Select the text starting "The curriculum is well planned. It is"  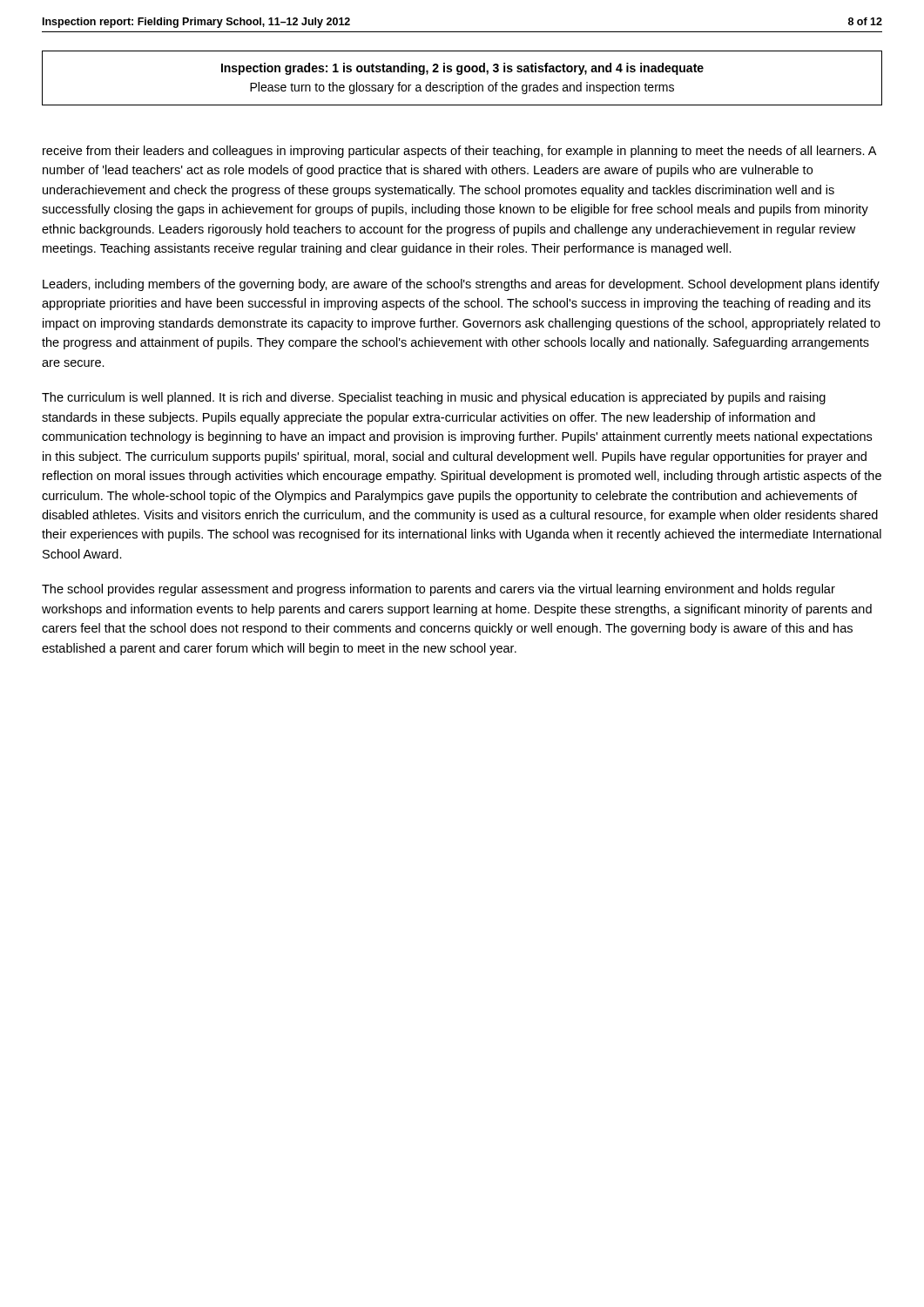click(x=462, y=476)
